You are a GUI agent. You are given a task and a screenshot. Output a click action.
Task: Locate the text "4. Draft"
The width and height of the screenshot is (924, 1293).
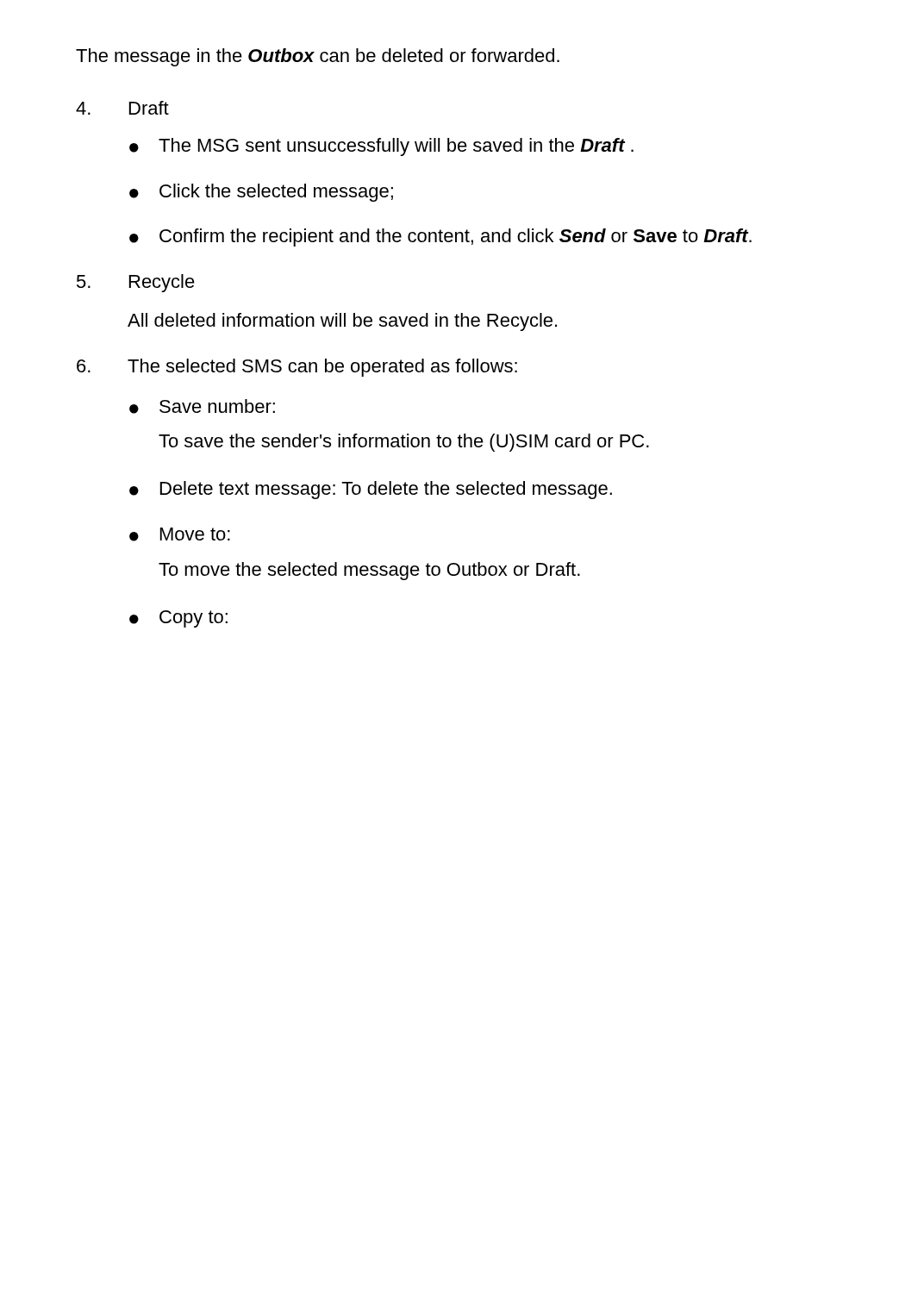point(122,108)
